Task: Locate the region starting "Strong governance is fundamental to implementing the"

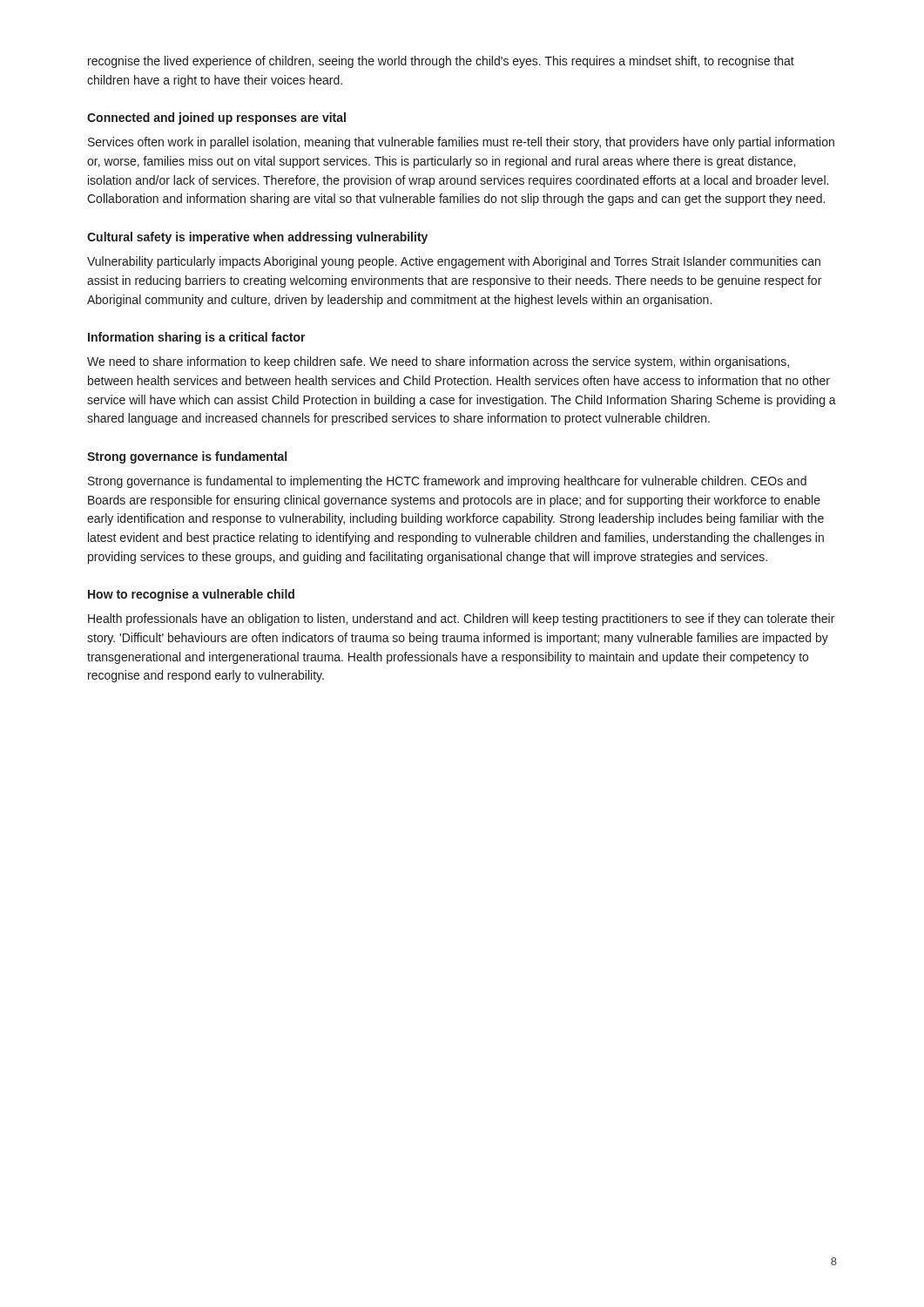Action: click(x=456, y=519)
